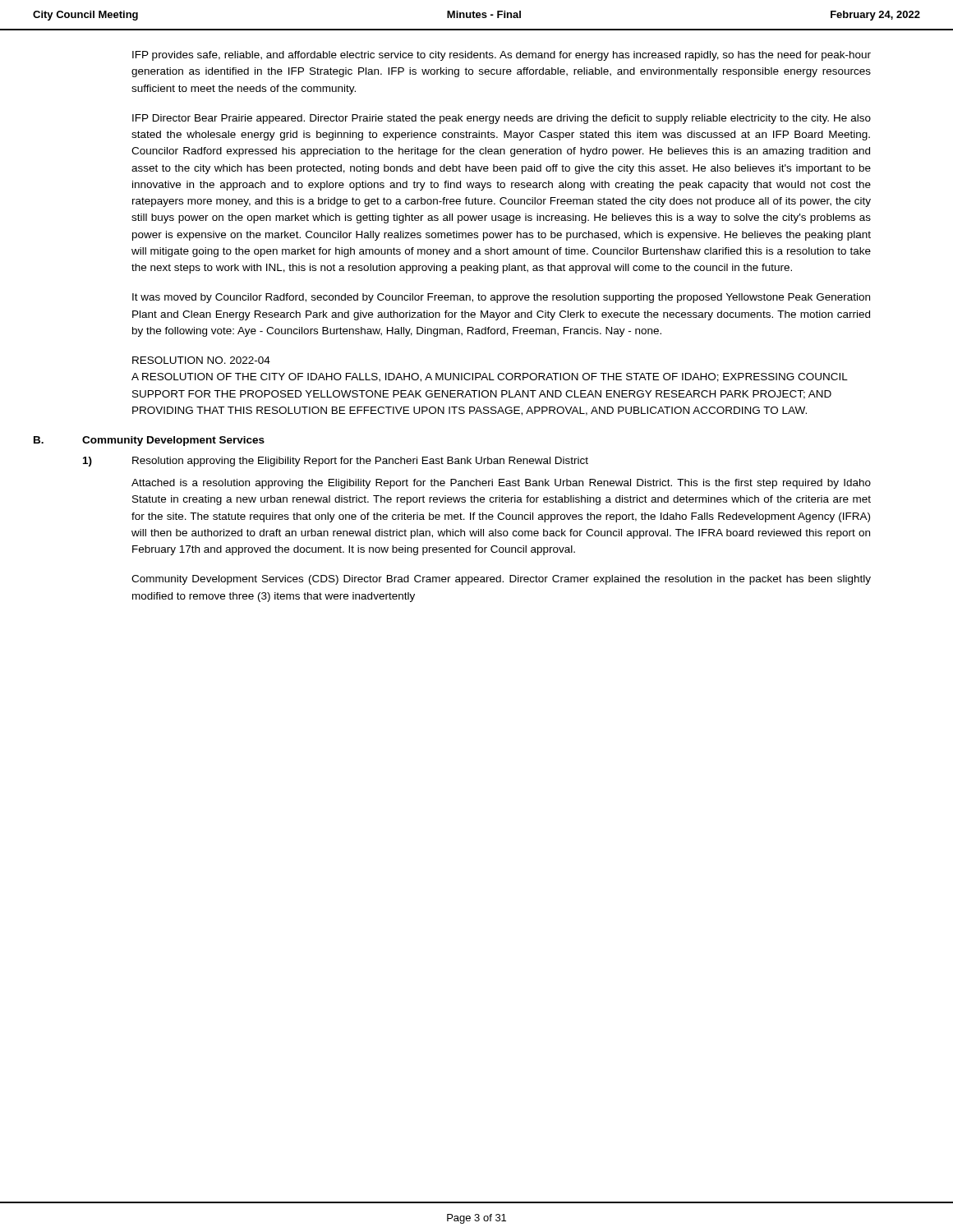This screenshot has height=1232, width=953.
Task: Click on the section header that says "B. Community Development Services"
Action: (149, 440)
